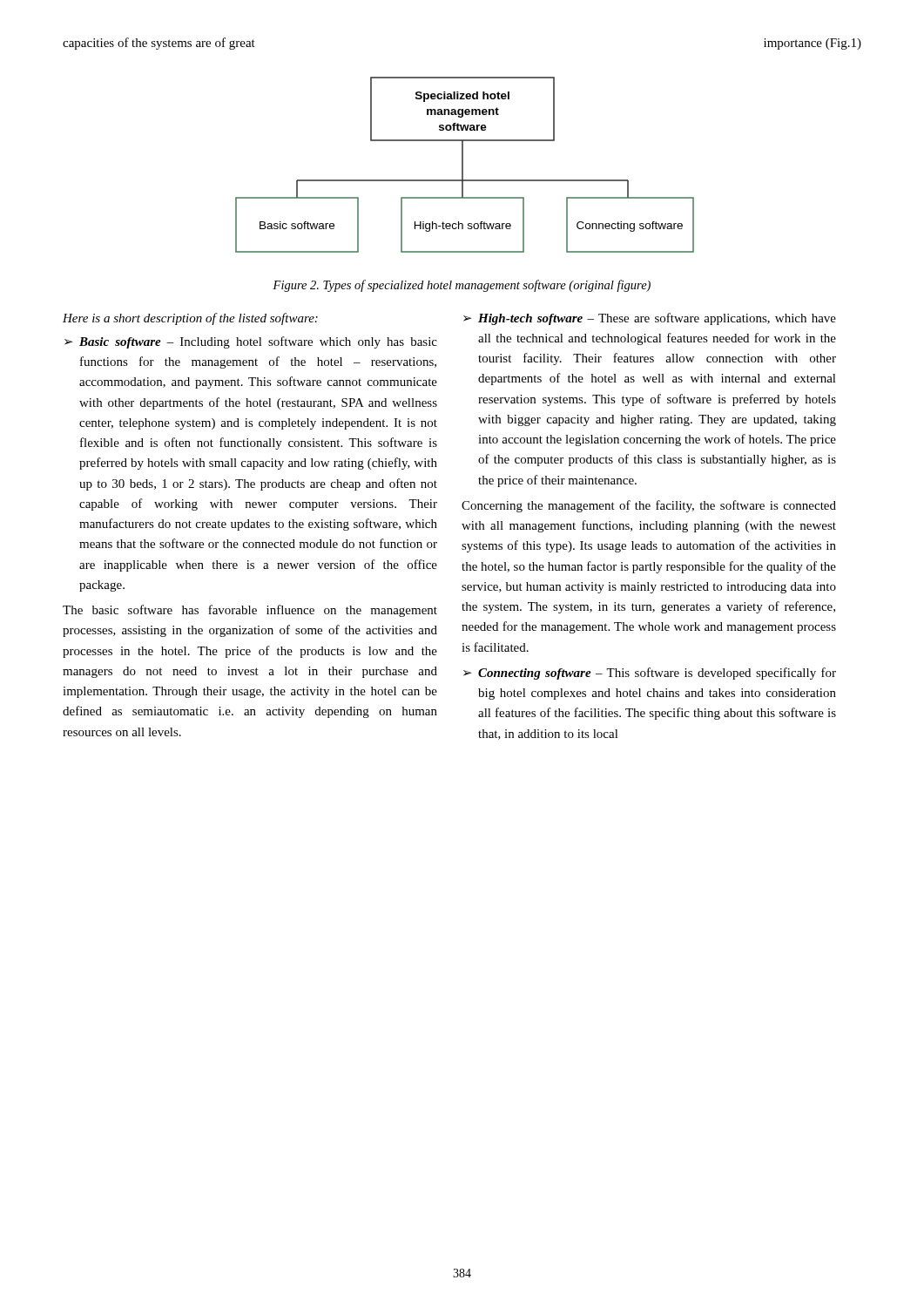924x1307 pixels.
Task: Where is the passage that starts "➢ Connecting software –"?
Action: pos(649,703)
